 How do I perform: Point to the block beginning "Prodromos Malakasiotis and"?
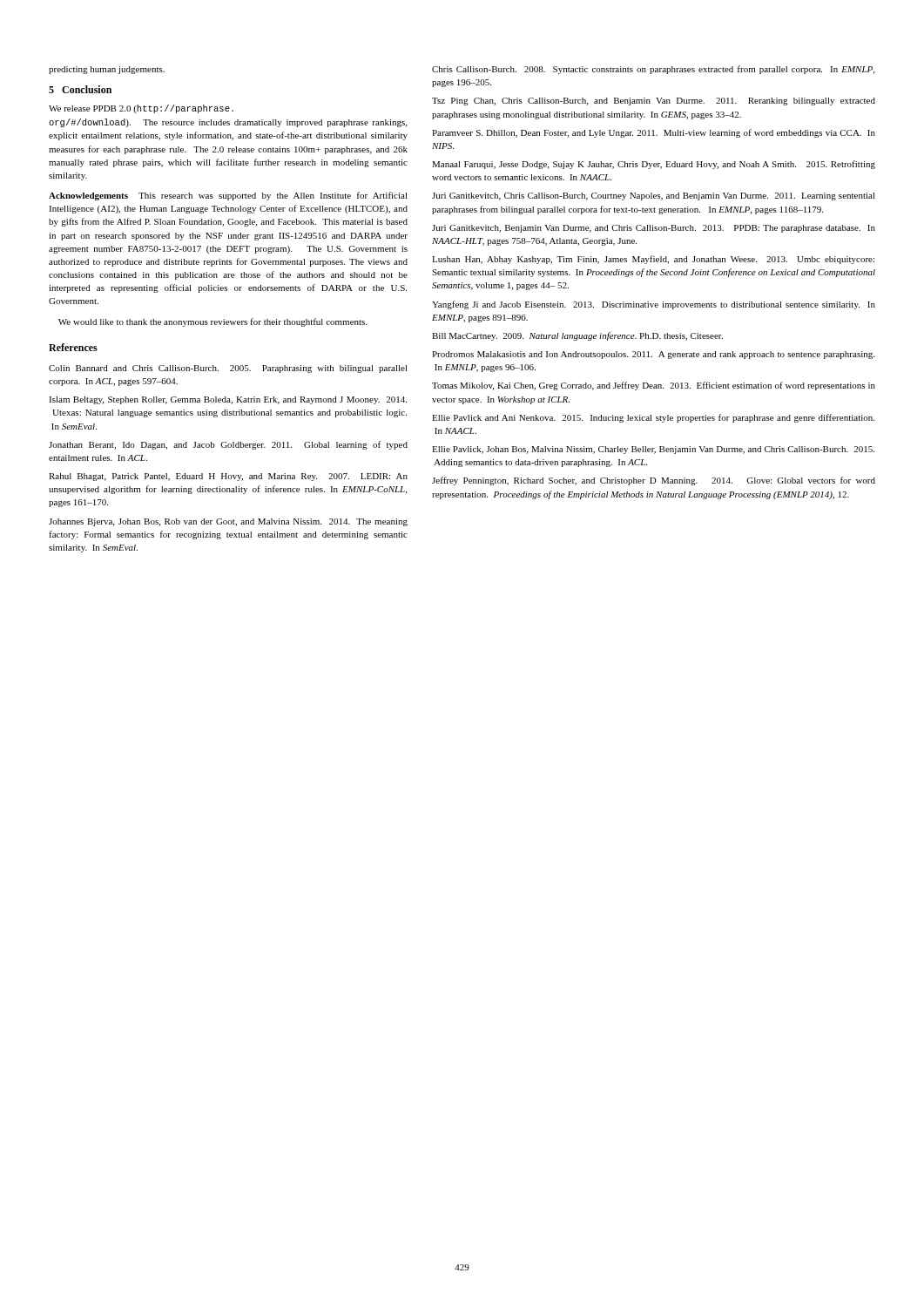pos(654,360)
